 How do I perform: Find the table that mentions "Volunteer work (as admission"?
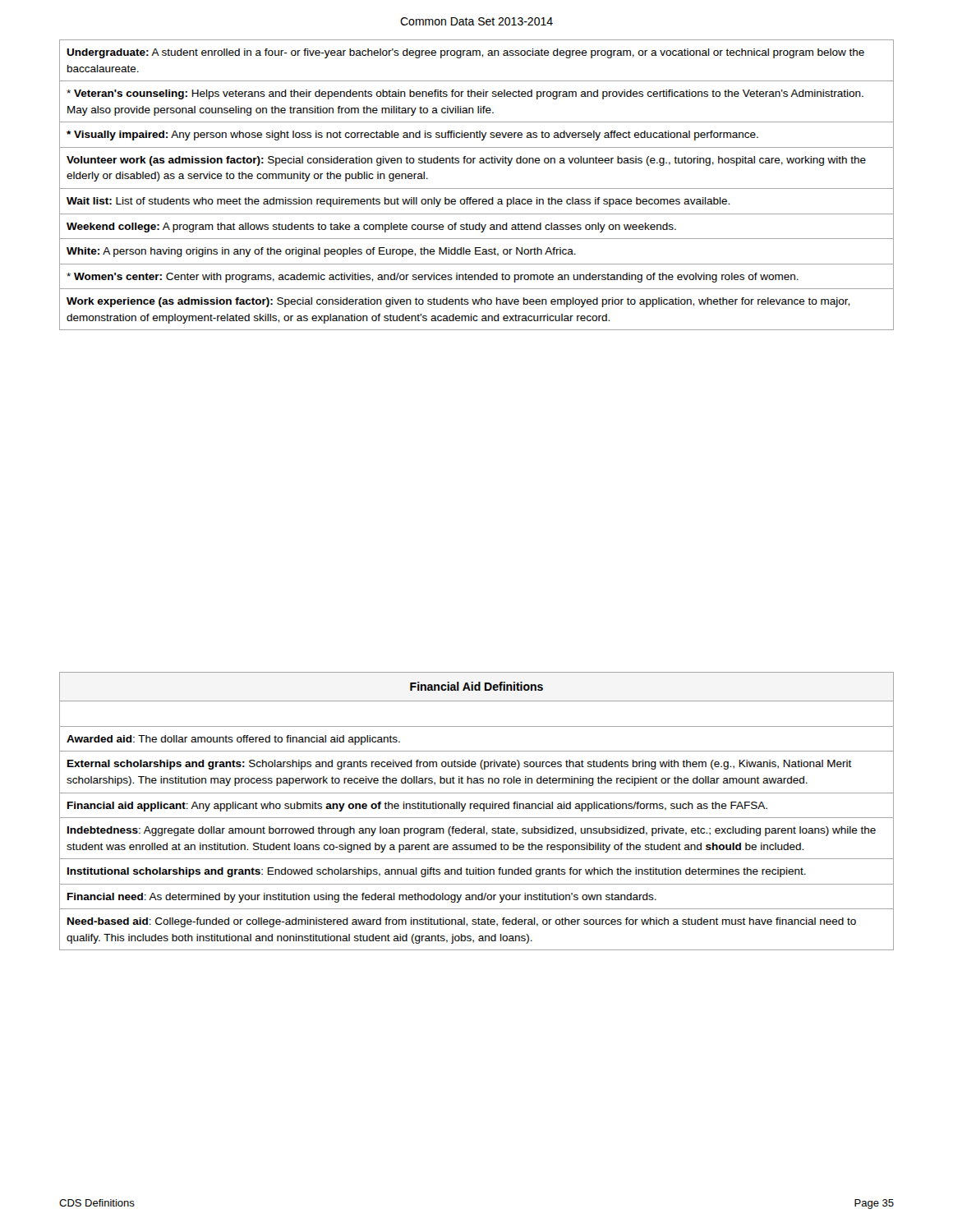pyautogui.click(x=476, y=185)
